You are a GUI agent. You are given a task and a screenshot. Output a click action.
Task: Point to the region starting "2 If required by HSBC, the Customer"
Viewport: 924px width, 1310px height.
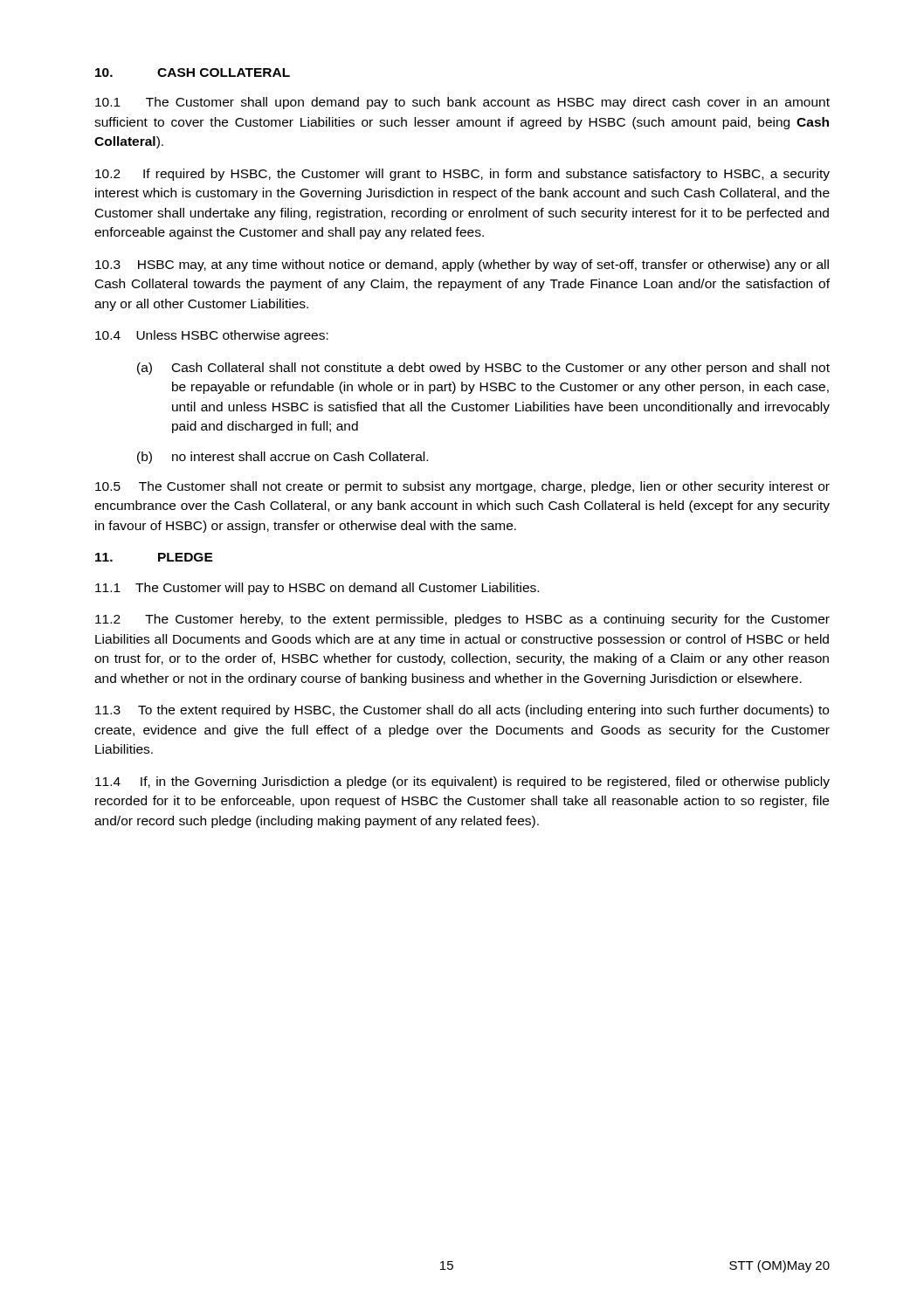(x=462, y=203)
